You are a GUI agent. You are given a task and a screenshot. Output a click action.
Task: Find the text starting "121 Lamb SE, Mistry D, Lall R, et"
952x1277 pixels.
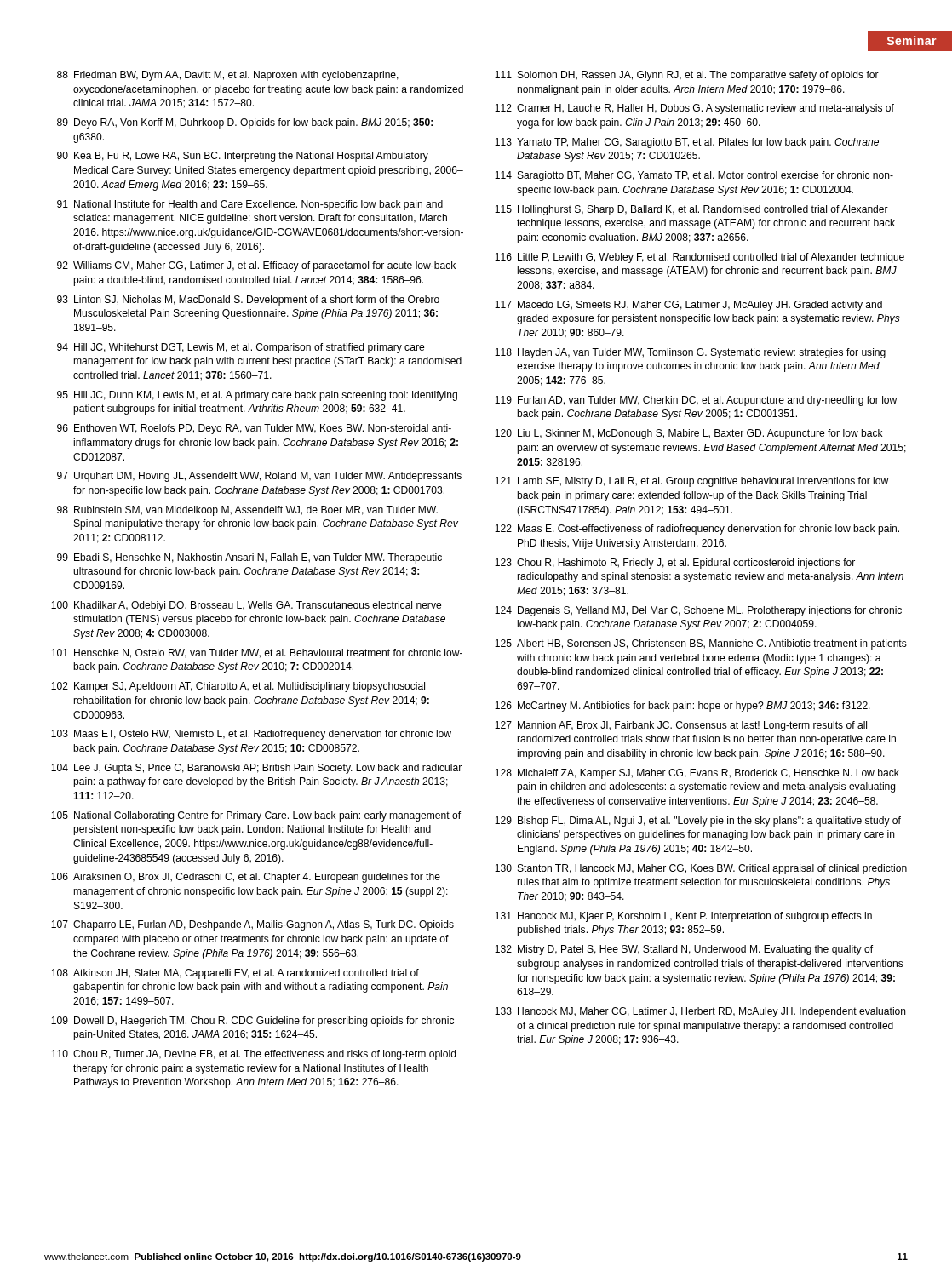click(698, 496)
